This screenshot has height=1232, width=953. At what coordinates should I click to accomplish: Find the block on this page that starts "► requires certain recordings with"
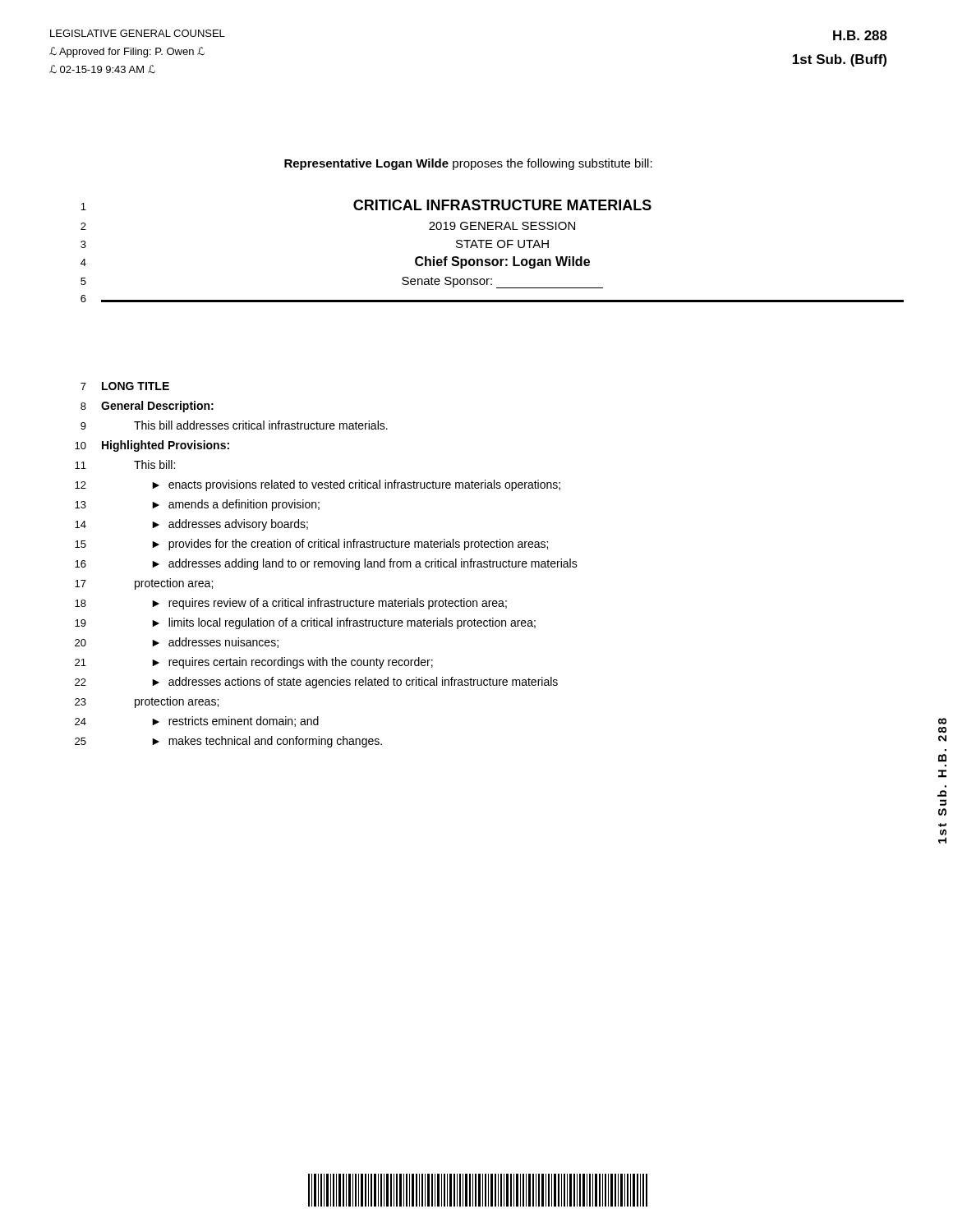(292, 662)
